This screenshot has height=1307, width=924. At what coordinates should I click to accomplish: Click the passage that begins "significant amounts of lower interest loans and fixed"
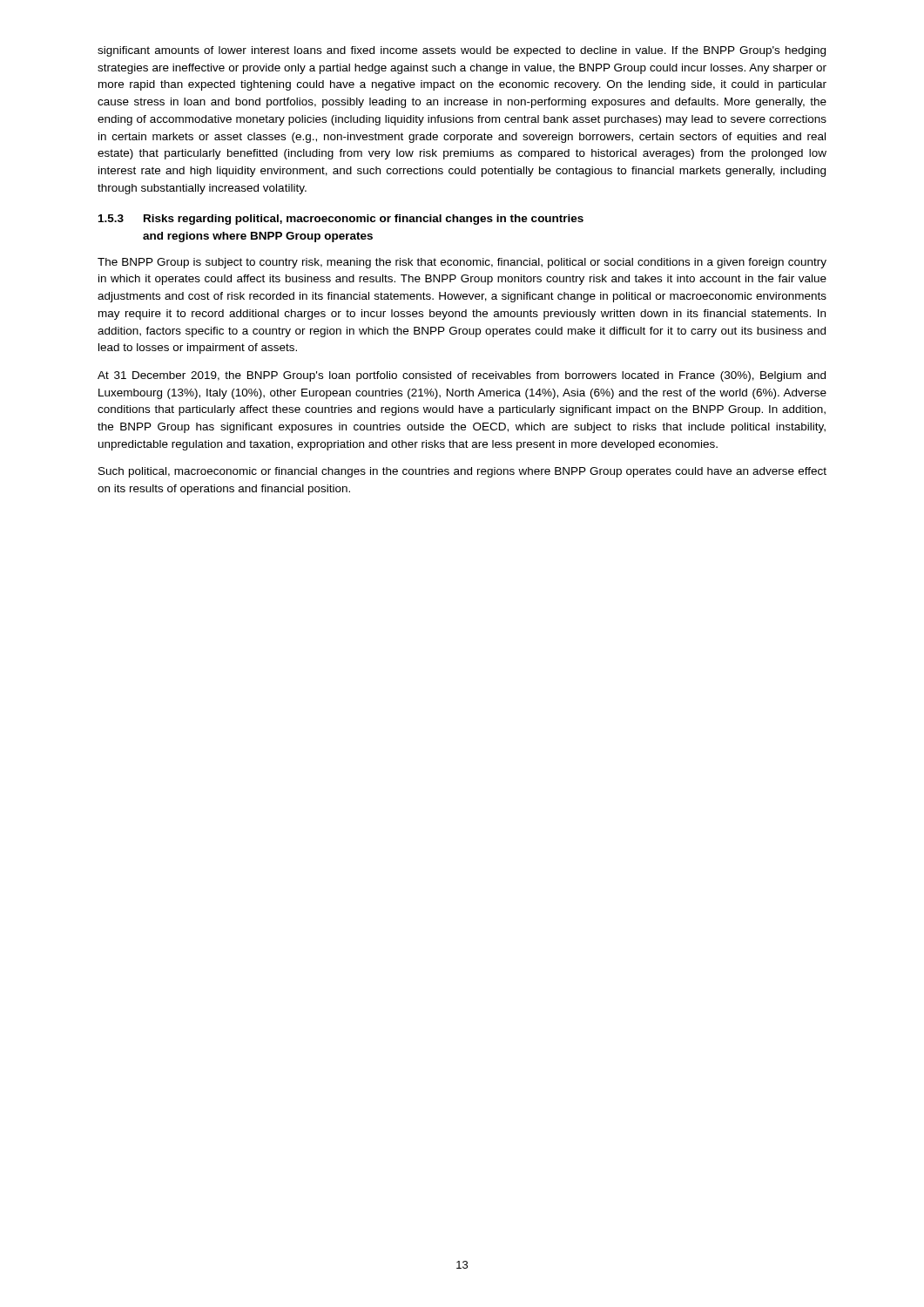462,119
